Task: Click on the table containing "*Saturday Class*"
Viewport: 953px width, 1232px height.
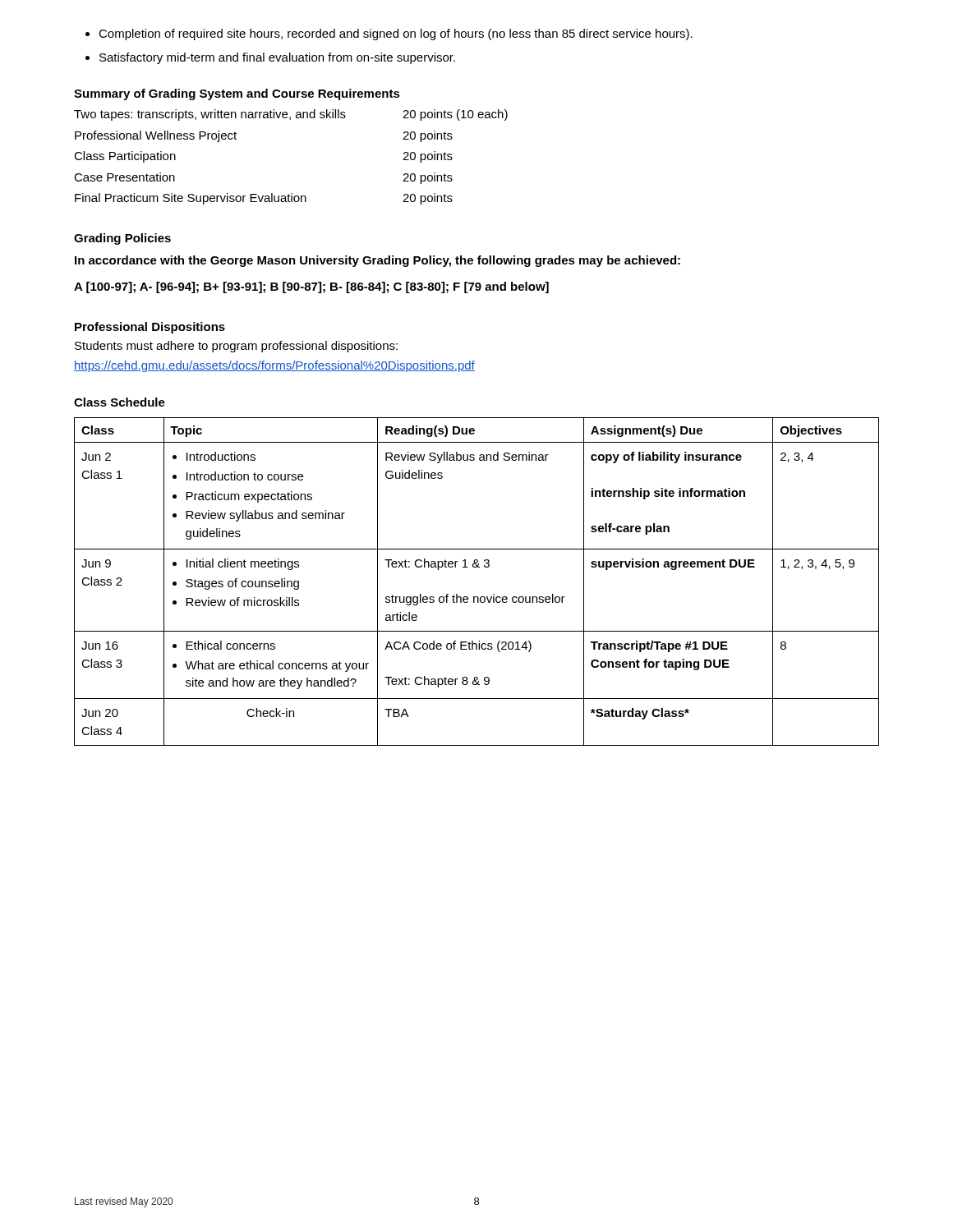Action: click(476, 581)
